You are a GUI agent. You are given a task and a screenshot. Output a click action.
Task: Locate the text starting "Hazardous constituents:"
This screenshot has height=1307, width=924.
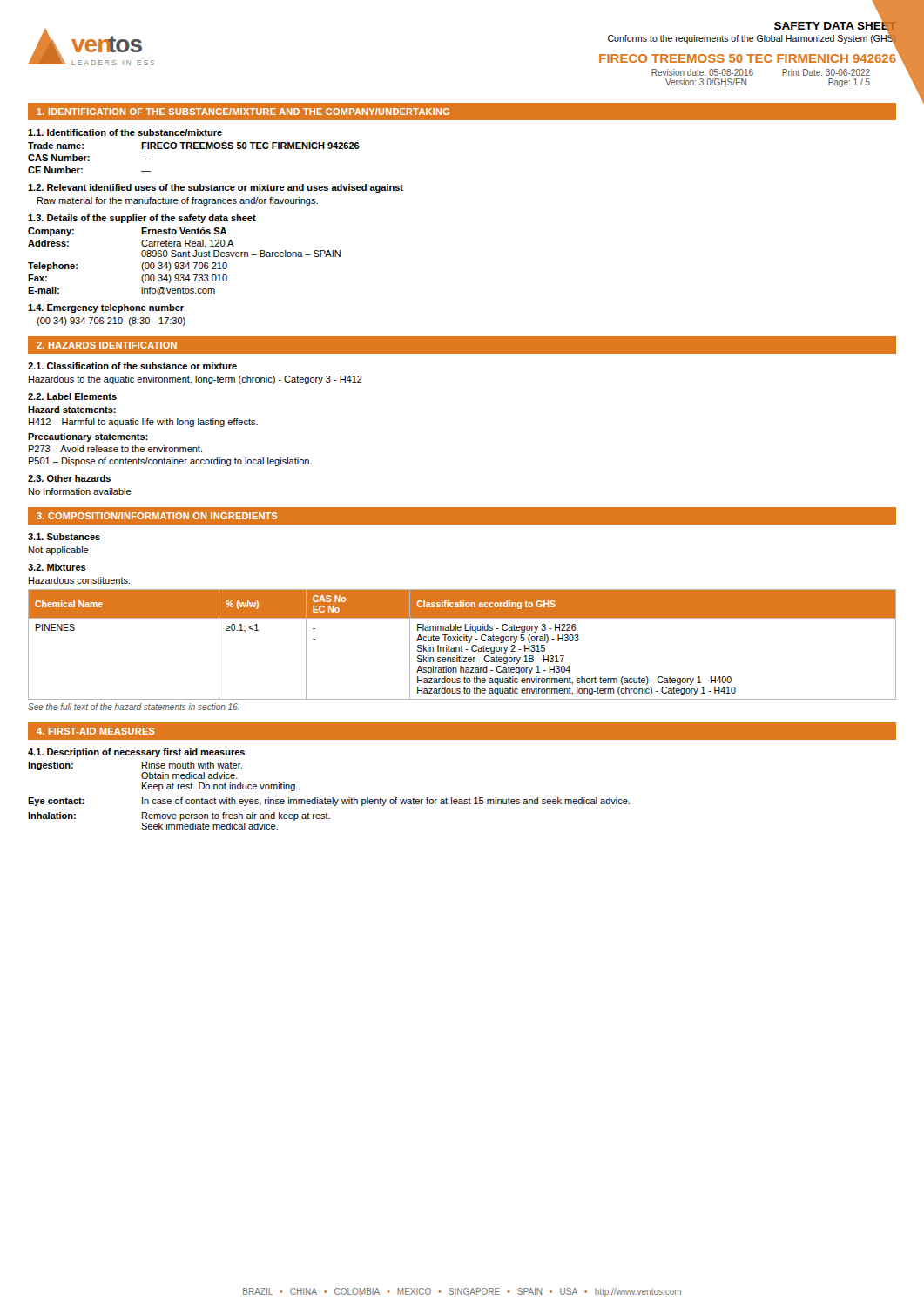(462, 580)
